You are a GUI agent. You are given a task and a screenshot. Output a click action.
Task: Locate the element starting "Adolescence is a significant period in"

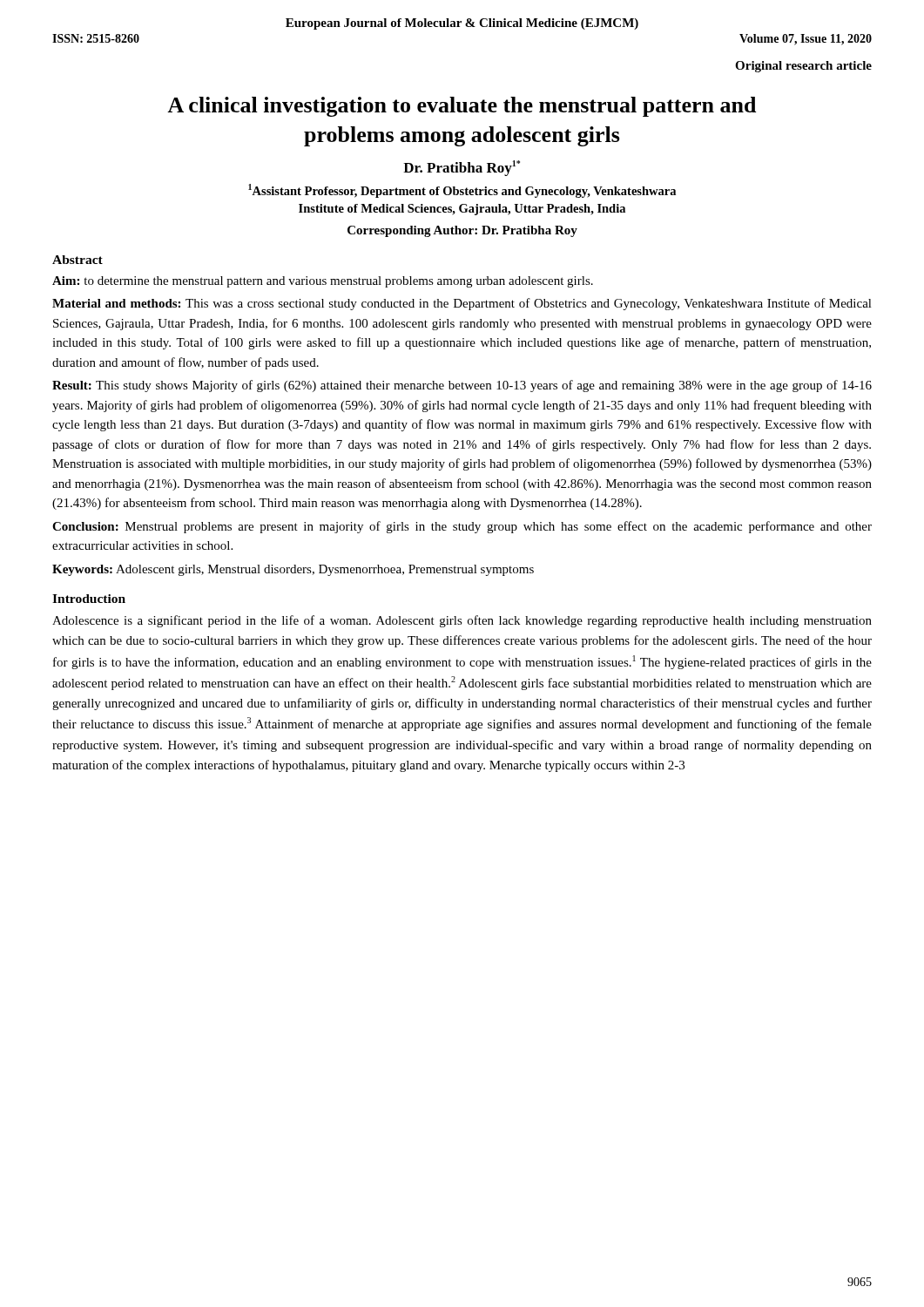pos(462,693)
